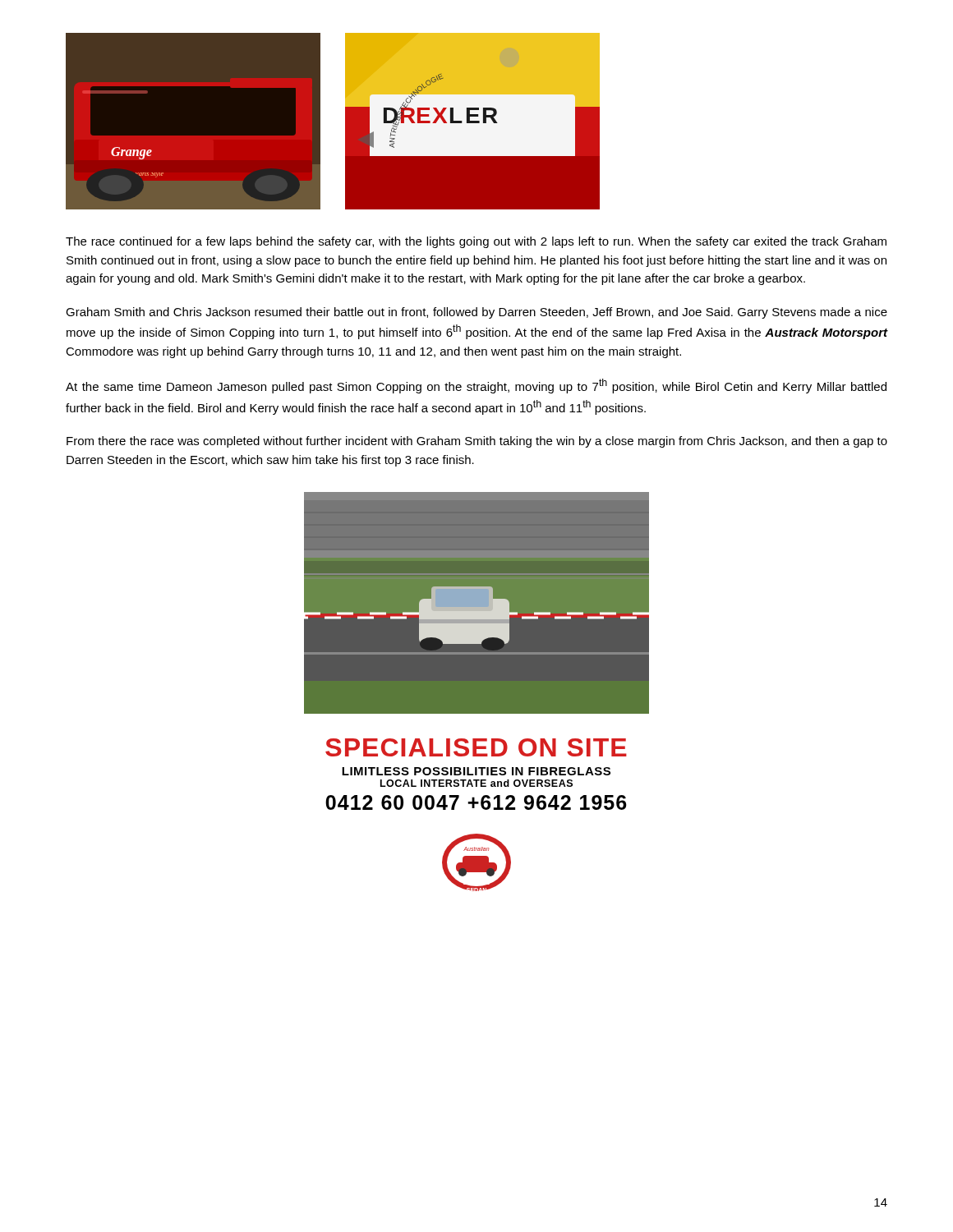The image size is (953, 1232).
Task: Locate the logo
Action: (476, 863)
